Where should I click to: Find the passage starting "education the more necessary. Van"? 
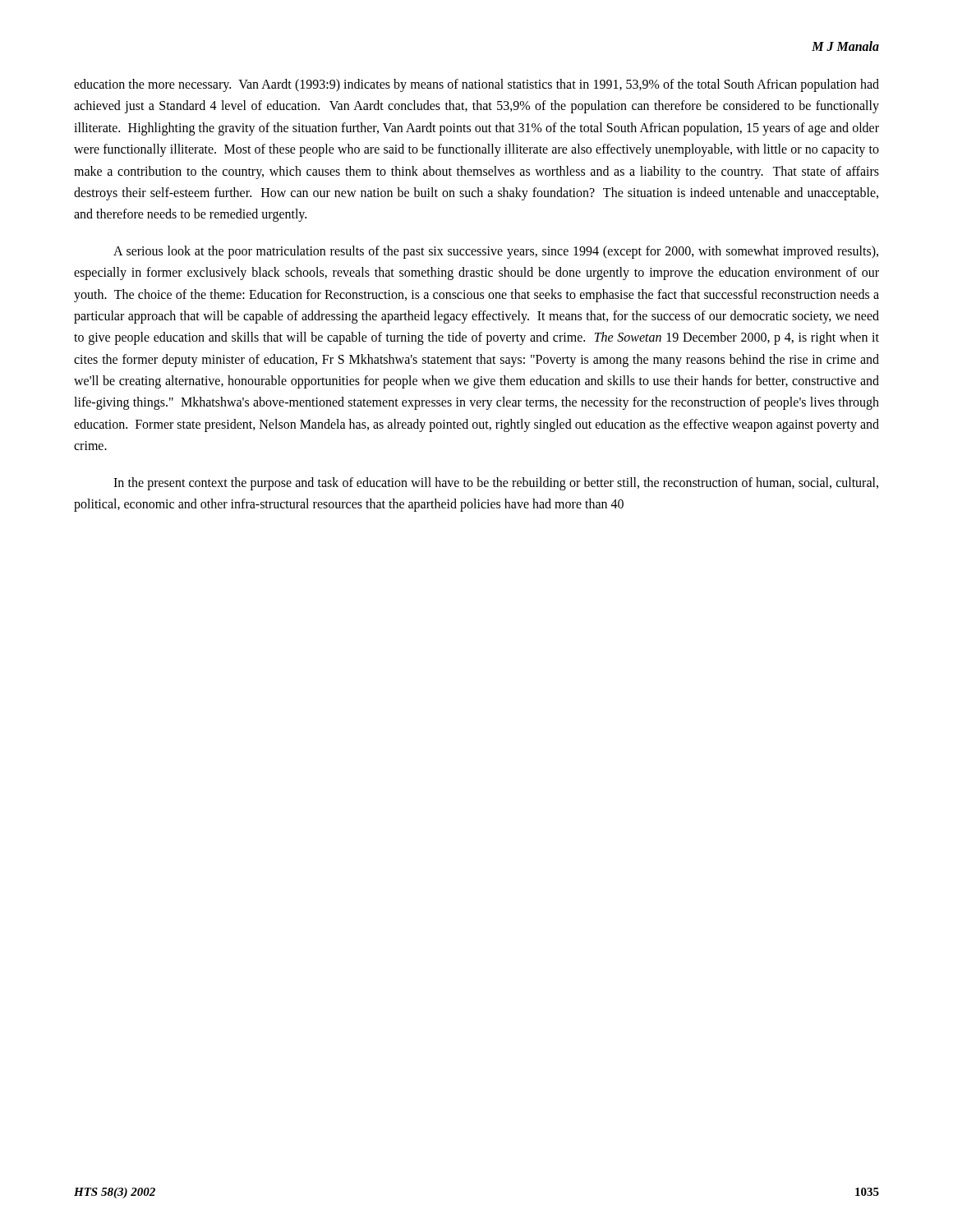(x=476, y=149)
